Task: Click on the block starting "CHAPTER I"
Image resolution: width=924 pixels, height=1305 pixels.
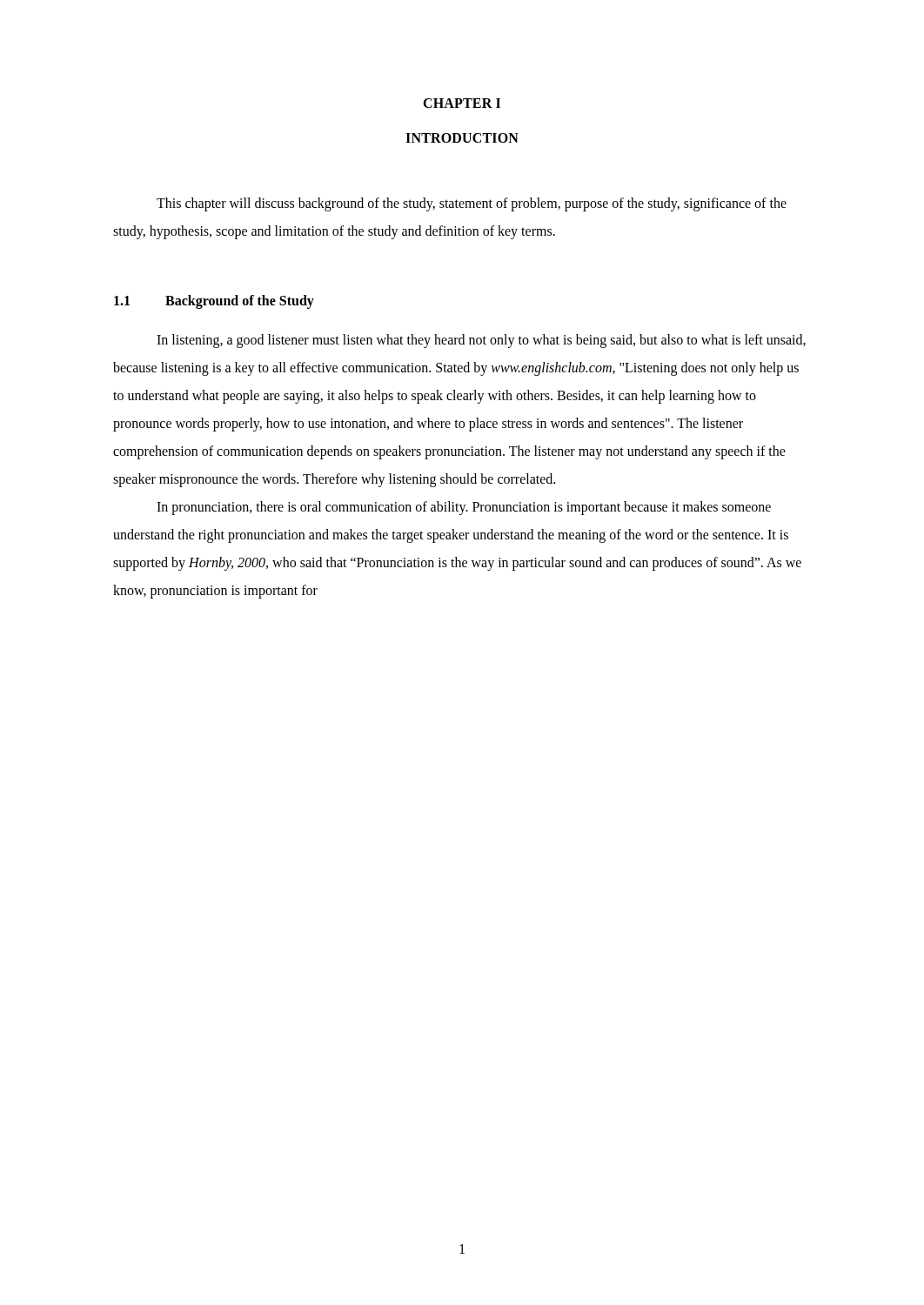Action: (x=462, y=103)
